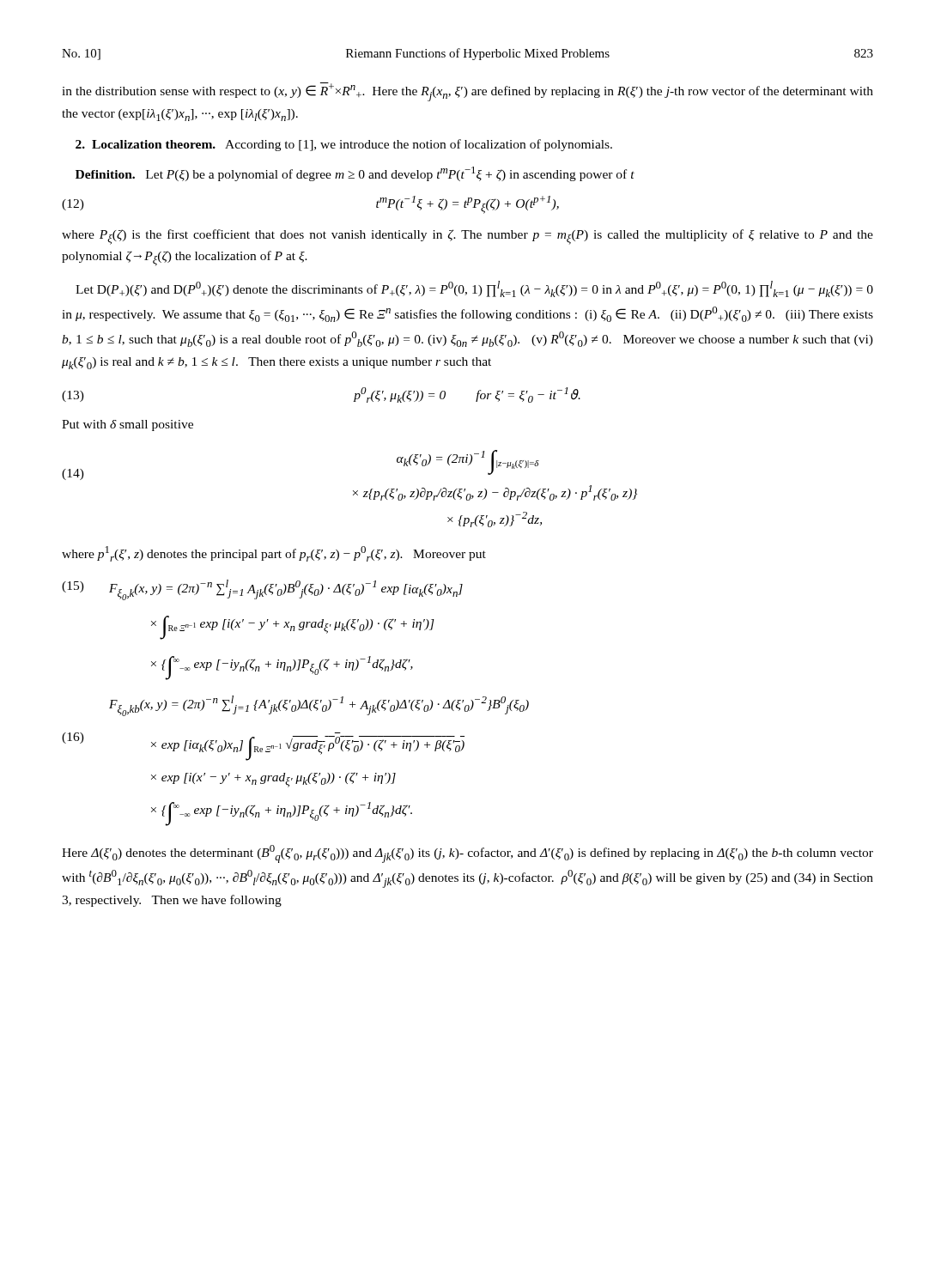Locate the section header that opens with "2. Localization theorem."
Image resolution: width=935 pixels, height=1288 pixels.
coord(337,143)
